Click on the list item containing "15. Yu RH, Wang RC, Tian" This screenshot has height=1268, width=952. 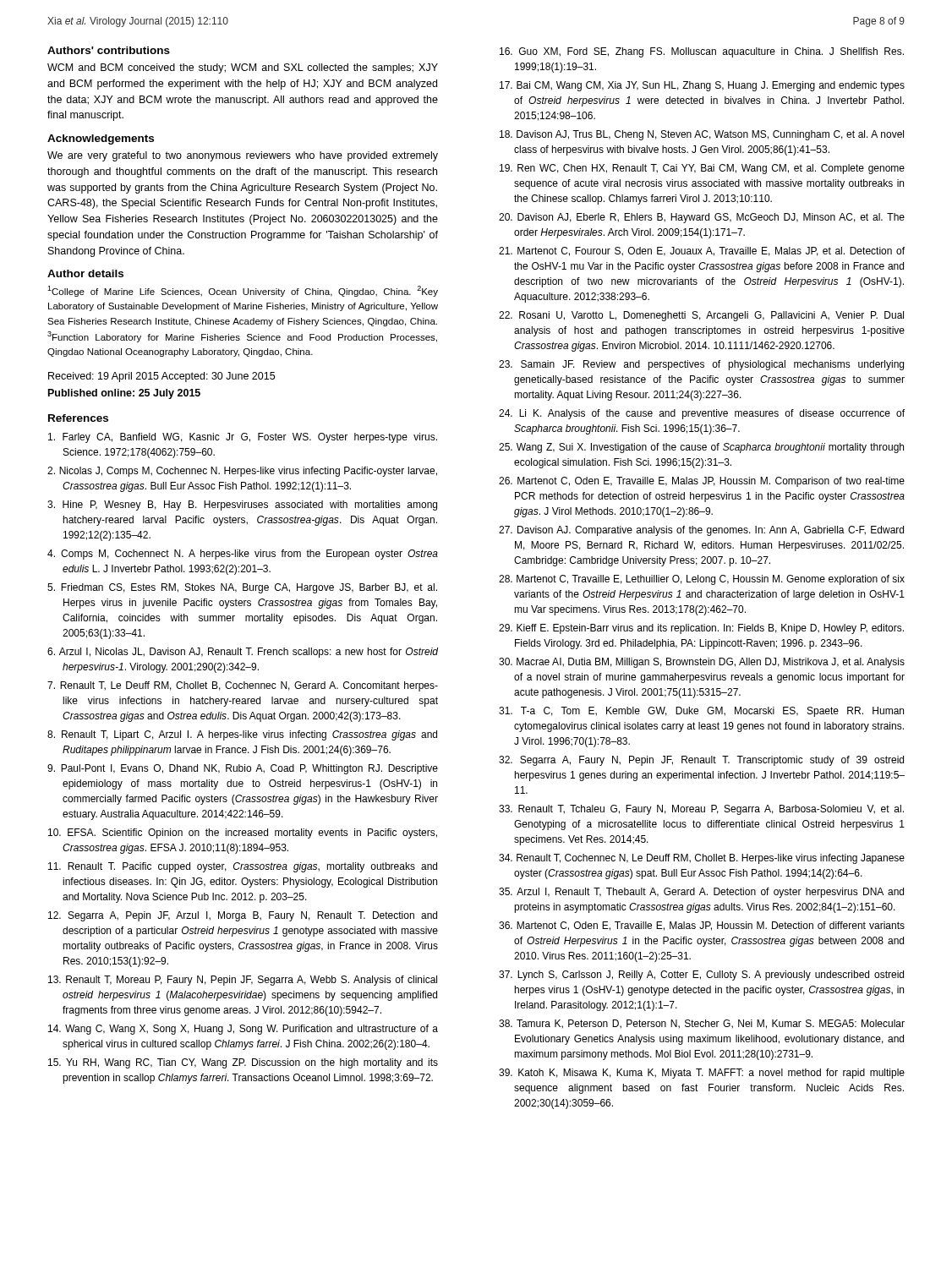coord(243,1070)
